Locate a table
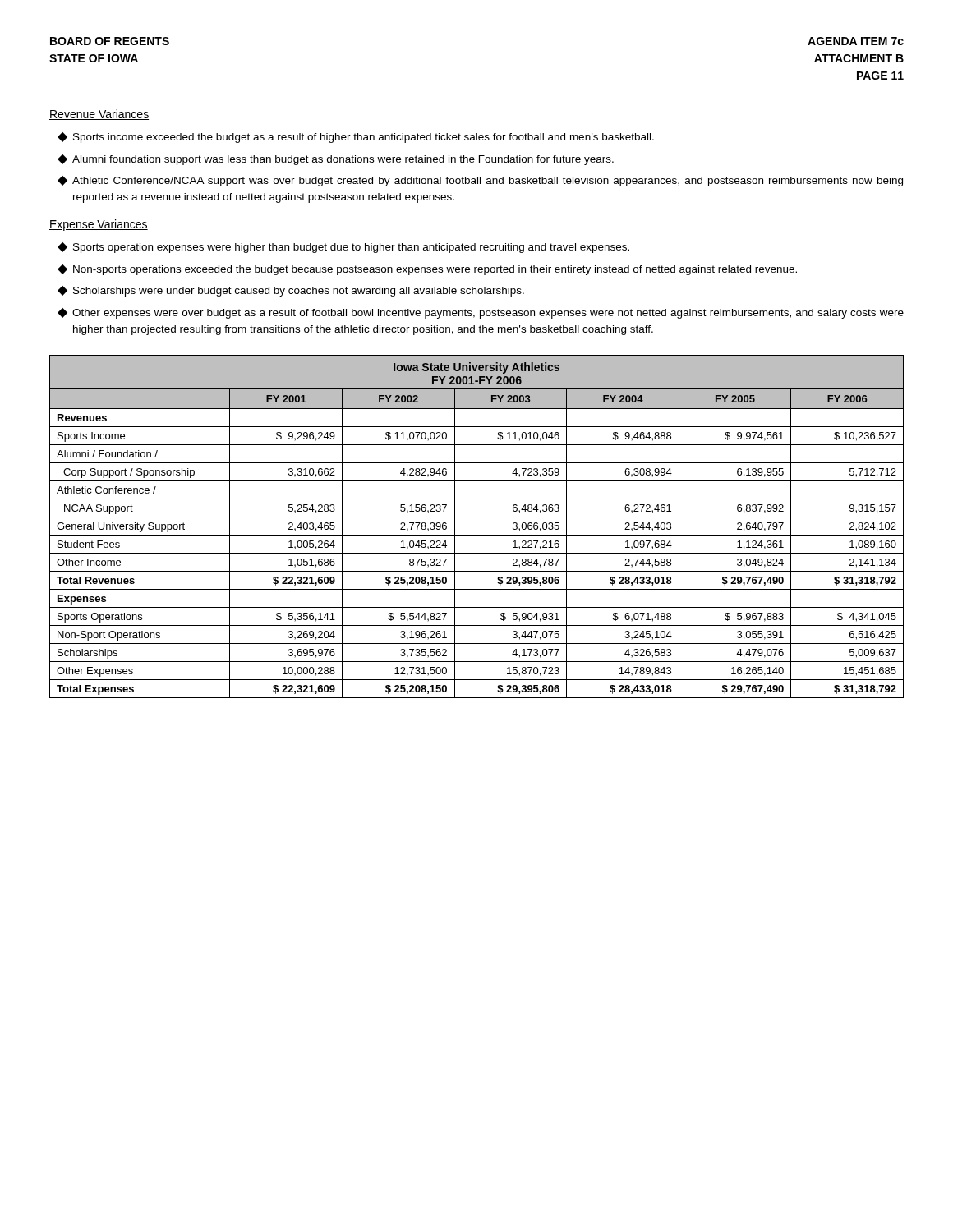This screenshot has width=953, height=1232. point(476,526)
